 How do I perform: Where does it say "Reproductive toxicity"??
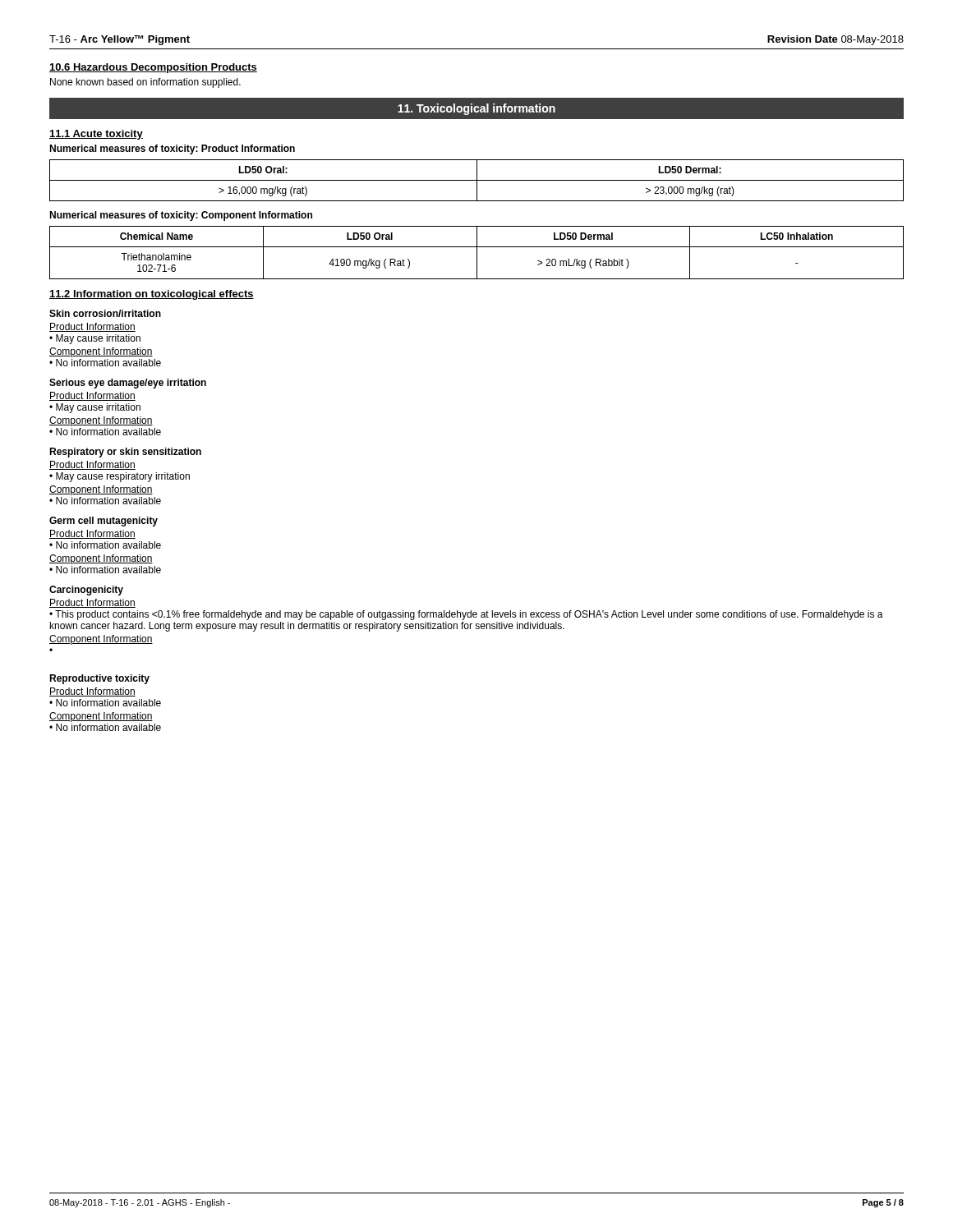99,678
